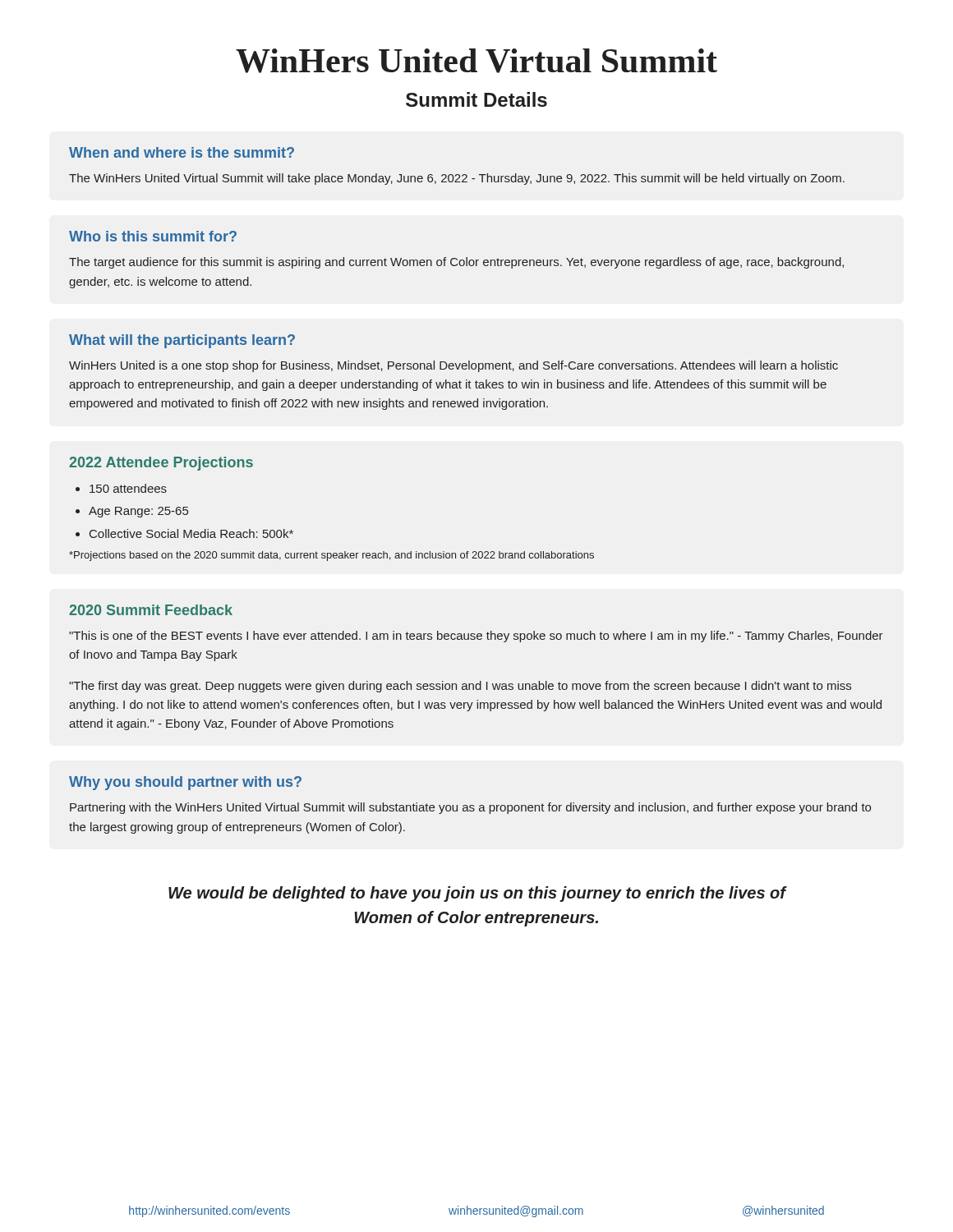
Task: Click where it says "150 attendees"
Action: [x=128, y=488]
